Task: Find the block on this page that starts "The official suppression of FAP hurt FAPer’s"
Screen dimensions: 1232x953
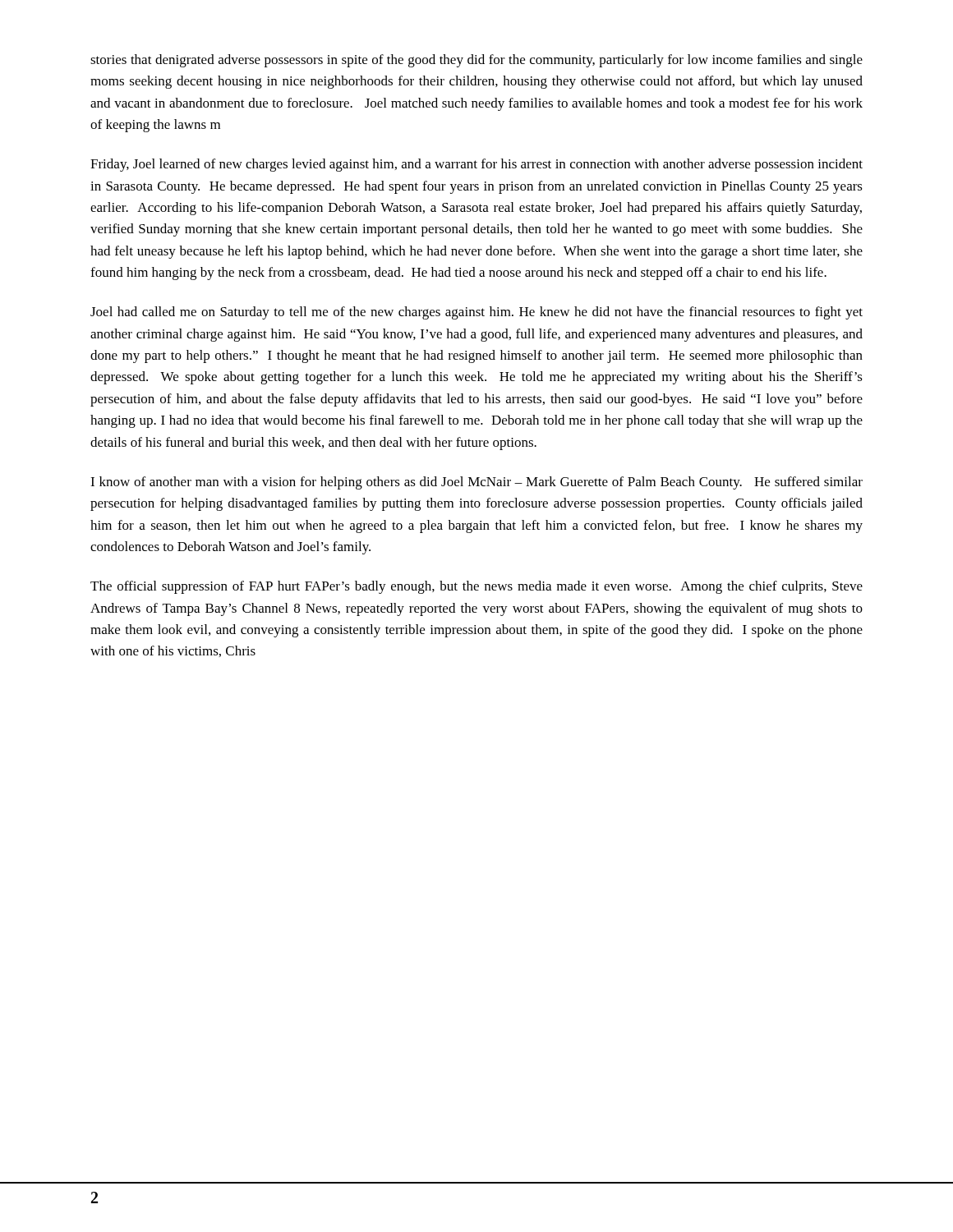Action: click(x=476, y=619)
